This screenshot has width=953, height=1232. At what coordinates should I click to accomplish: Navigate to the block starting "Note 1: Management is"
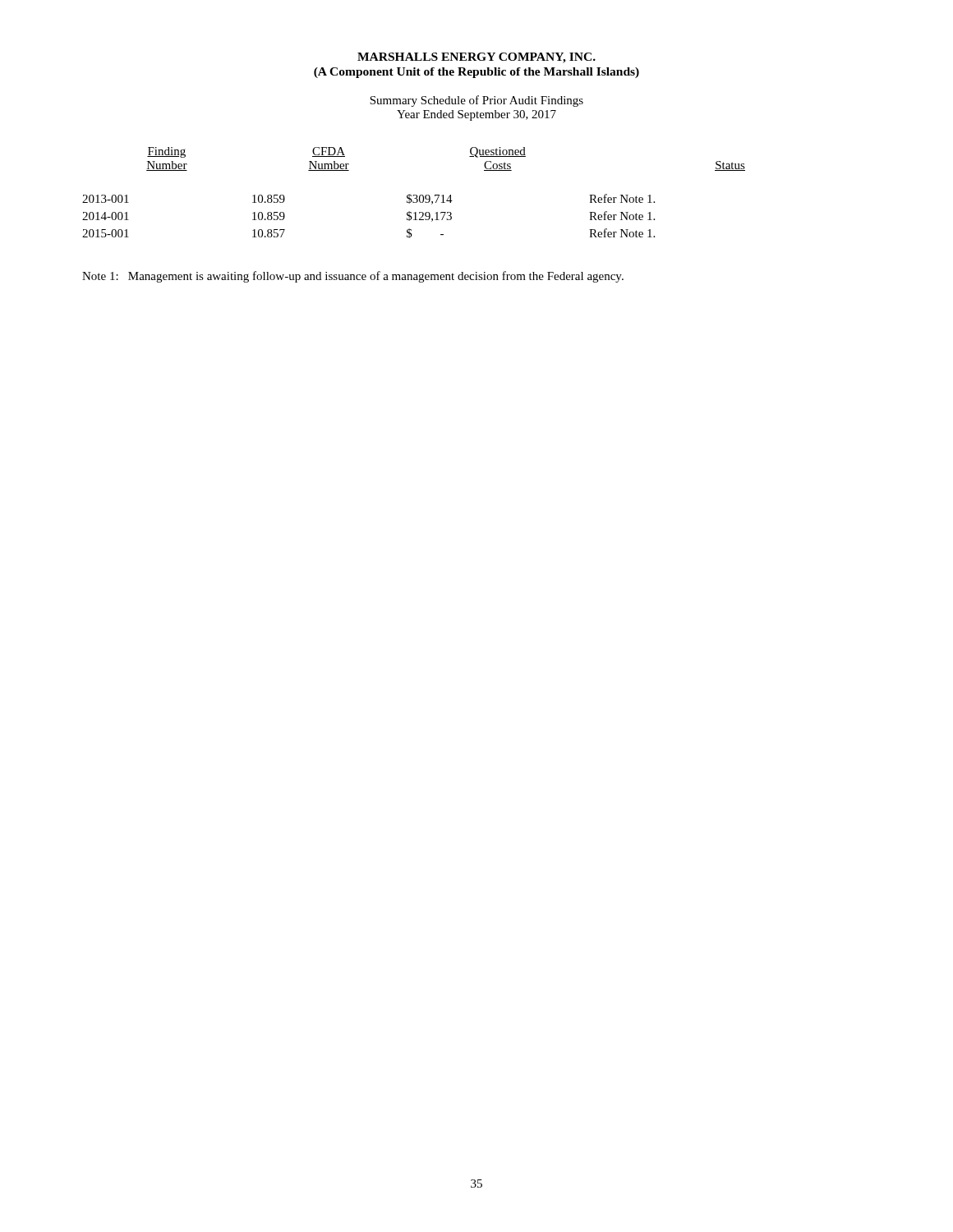pyautogui.click(x=353, y=276)
